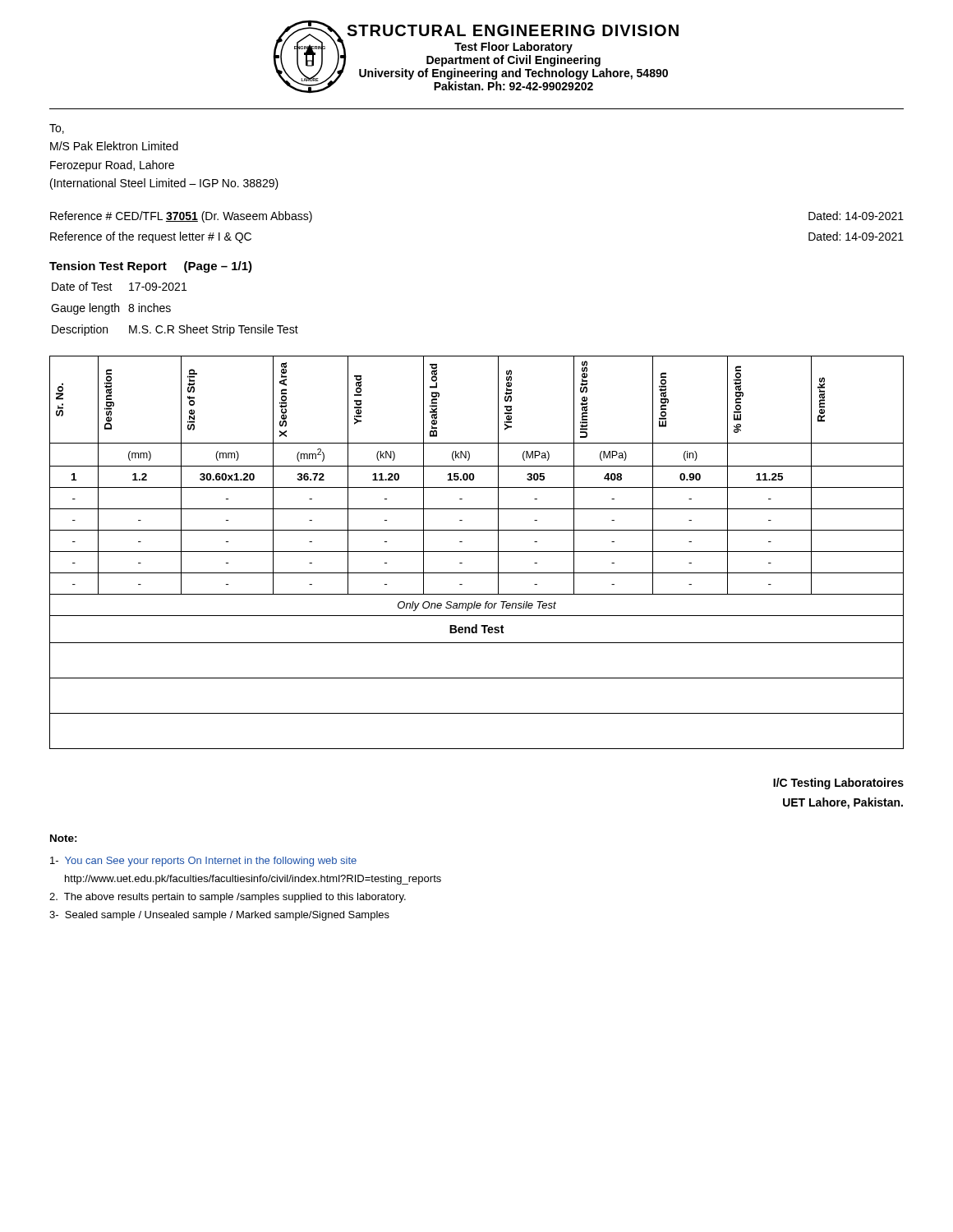This screenshot has height=1232, width=953.
Task: Click the passage that begins "To, M/S Pak Elektron Limited"
Action: [x=164, y=156]
